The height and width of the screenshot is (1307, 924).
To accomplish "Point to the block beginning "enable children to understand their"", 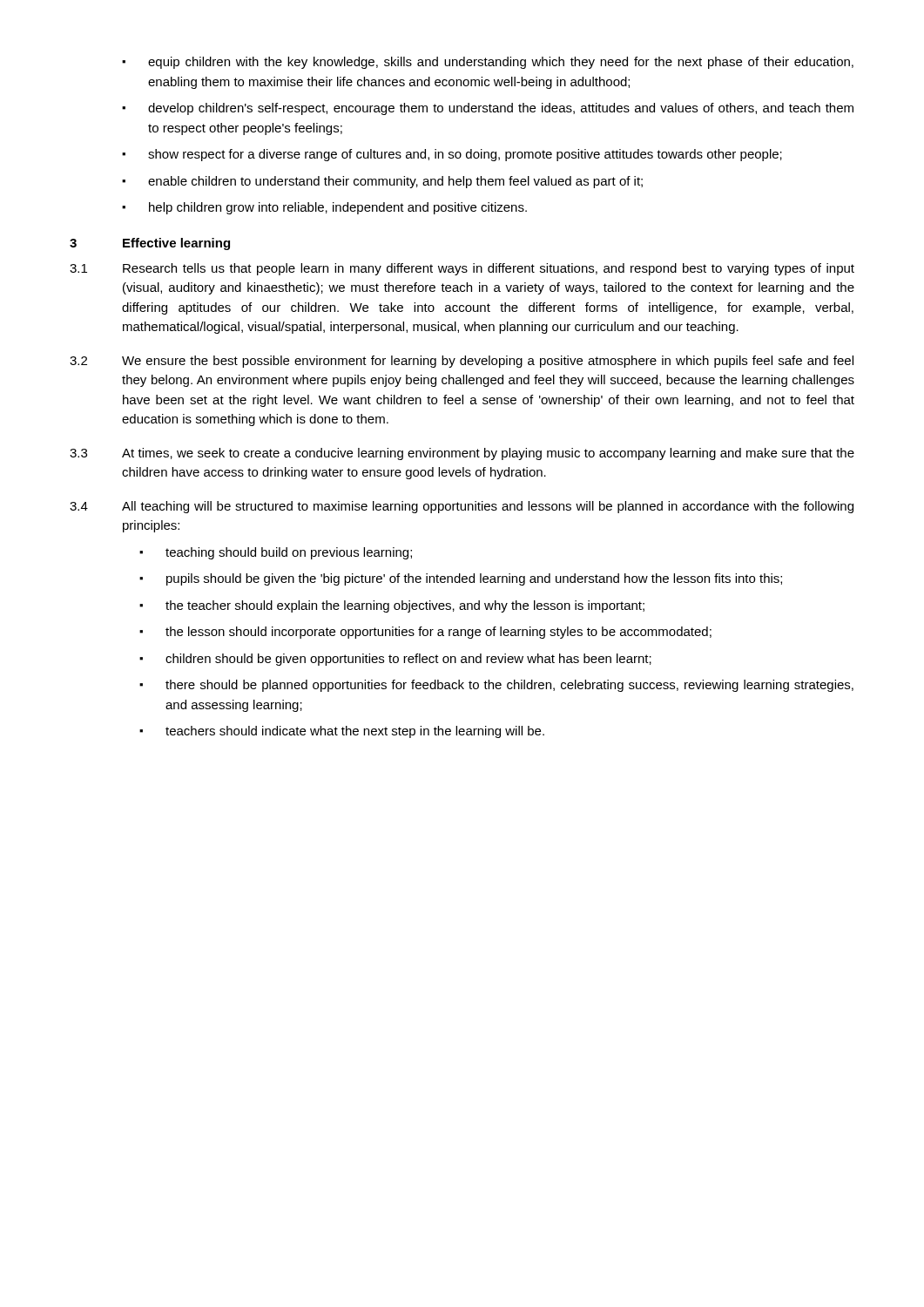I will [396, 180].
